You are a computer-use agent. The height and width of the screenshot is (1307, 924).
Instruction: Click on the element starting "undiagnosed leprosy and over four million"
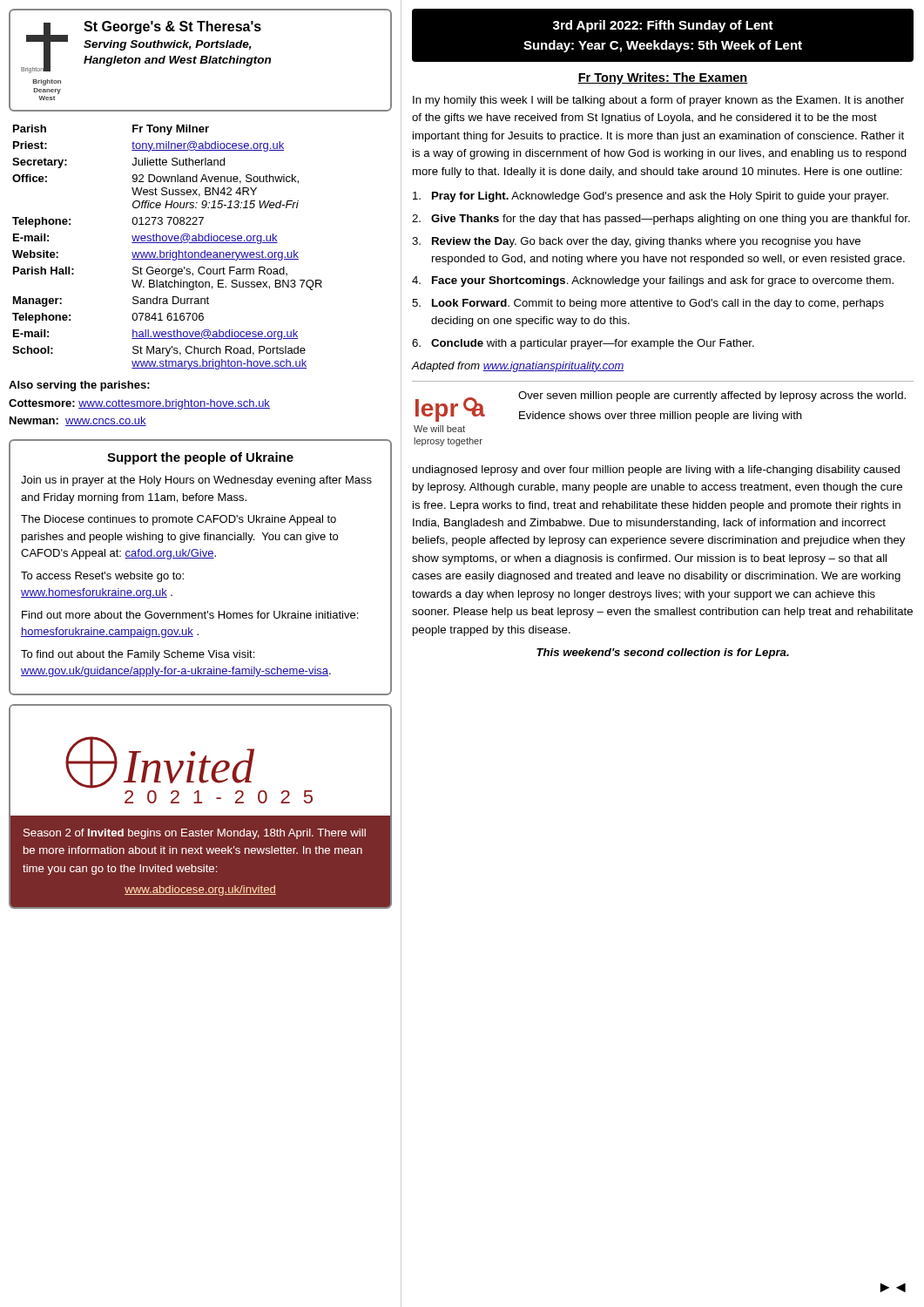[x=663, y=549]
